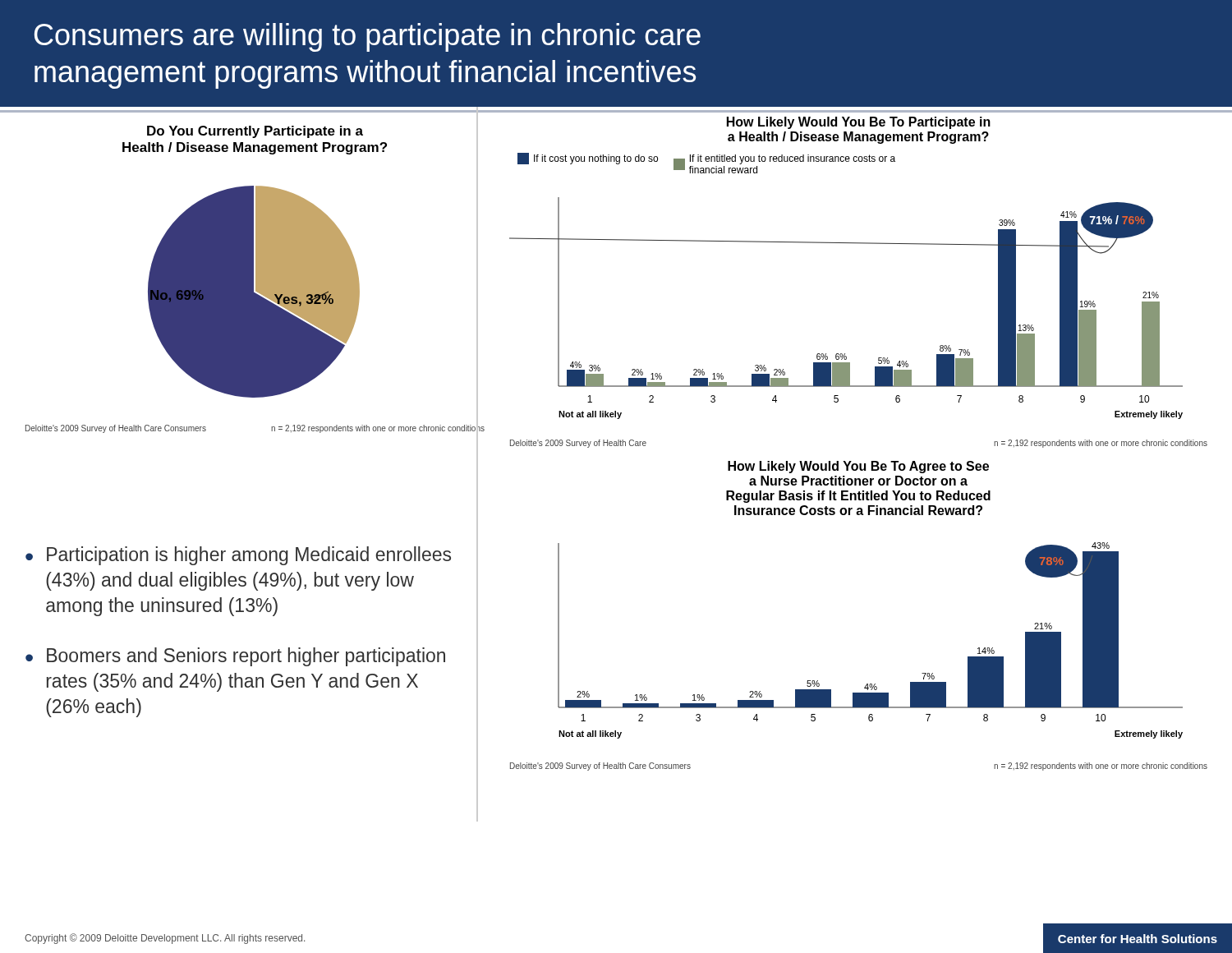Image resolution: width=1232 pixels, height=953 pixels.
Task: Find the pie chart
Action: 255,273
